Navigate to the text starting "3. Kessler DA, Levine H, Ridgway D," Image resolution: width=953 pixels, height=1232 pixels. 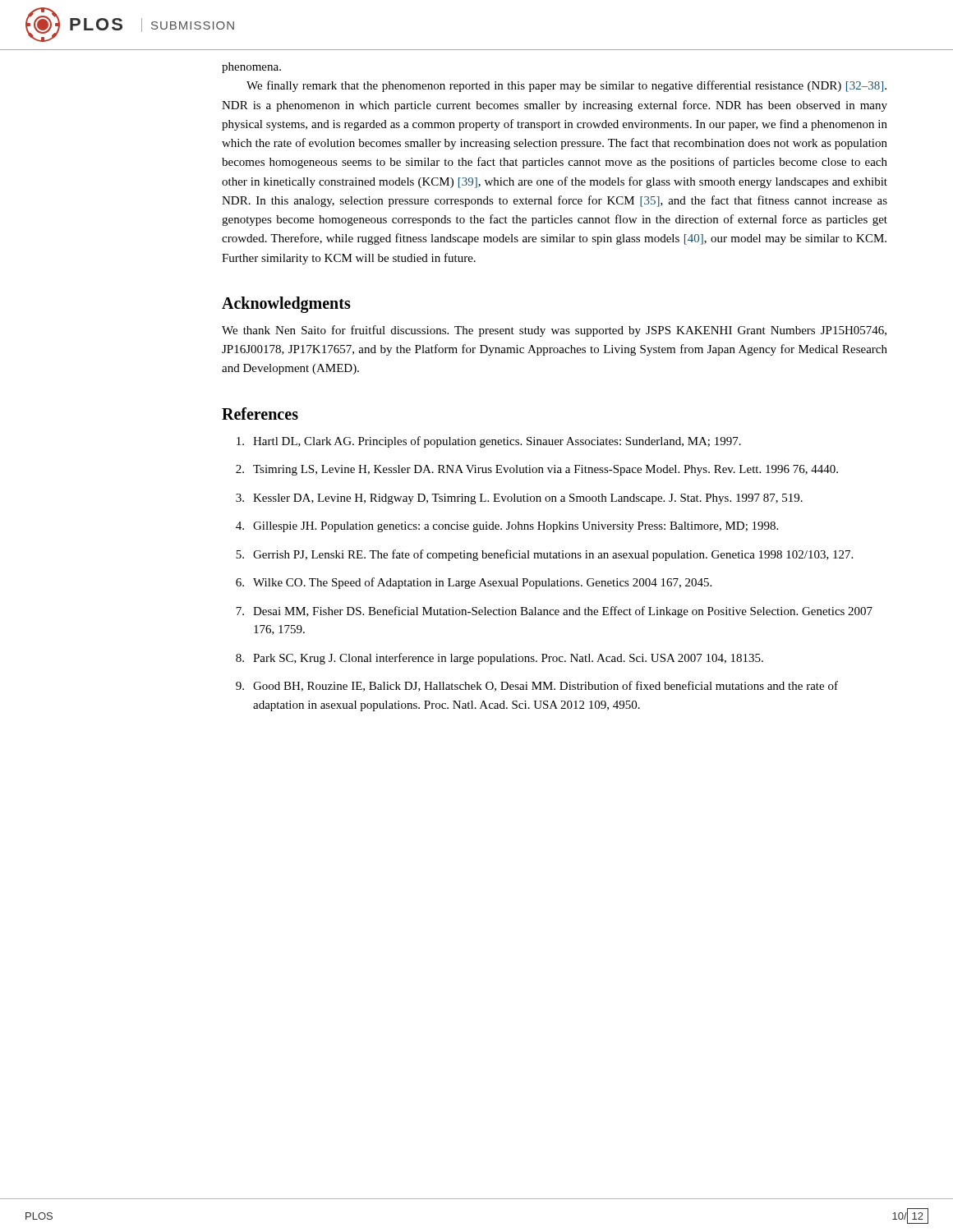[555, 497]
